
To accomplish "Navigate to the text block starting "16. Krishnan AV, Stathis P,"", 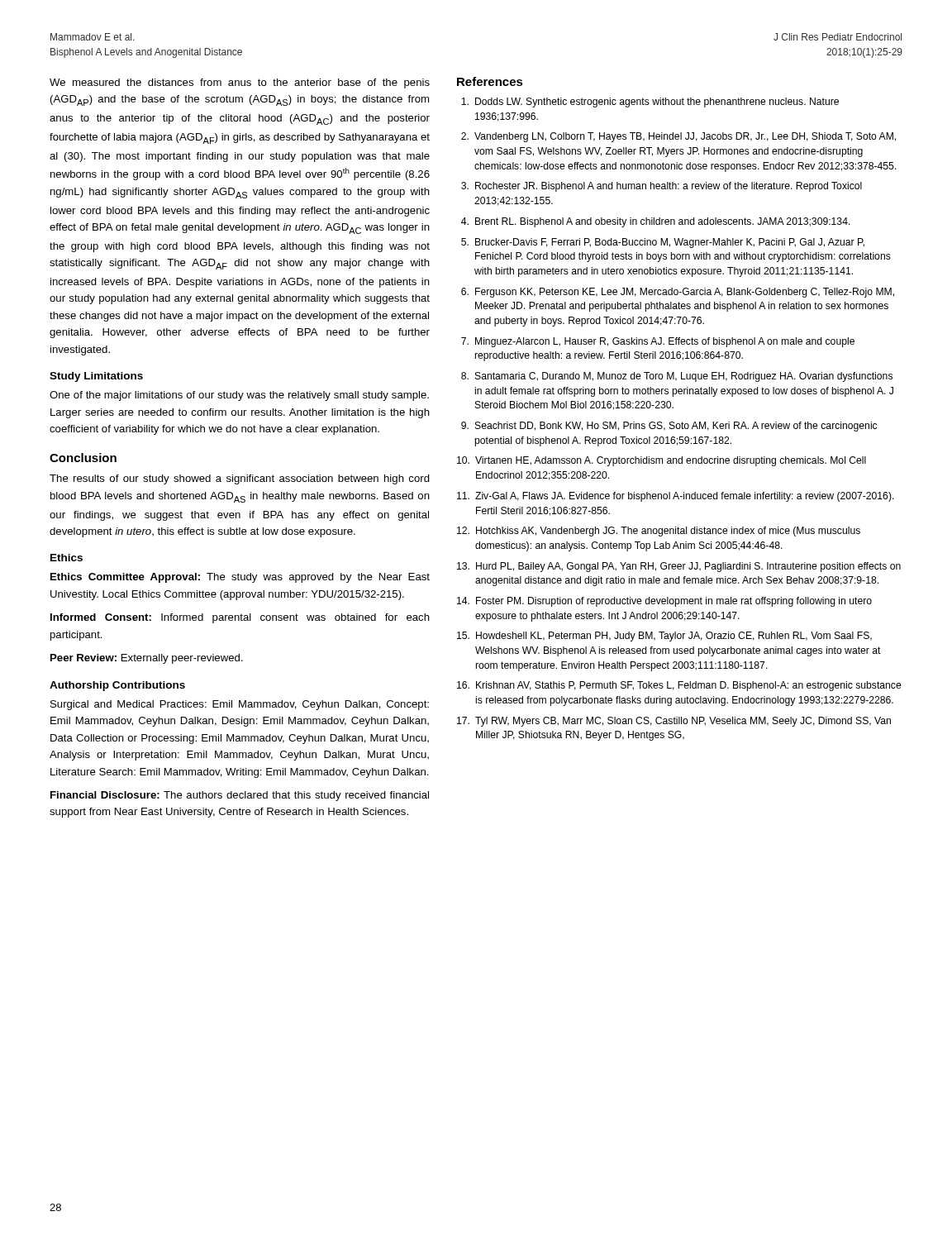I will click(679, 694).
